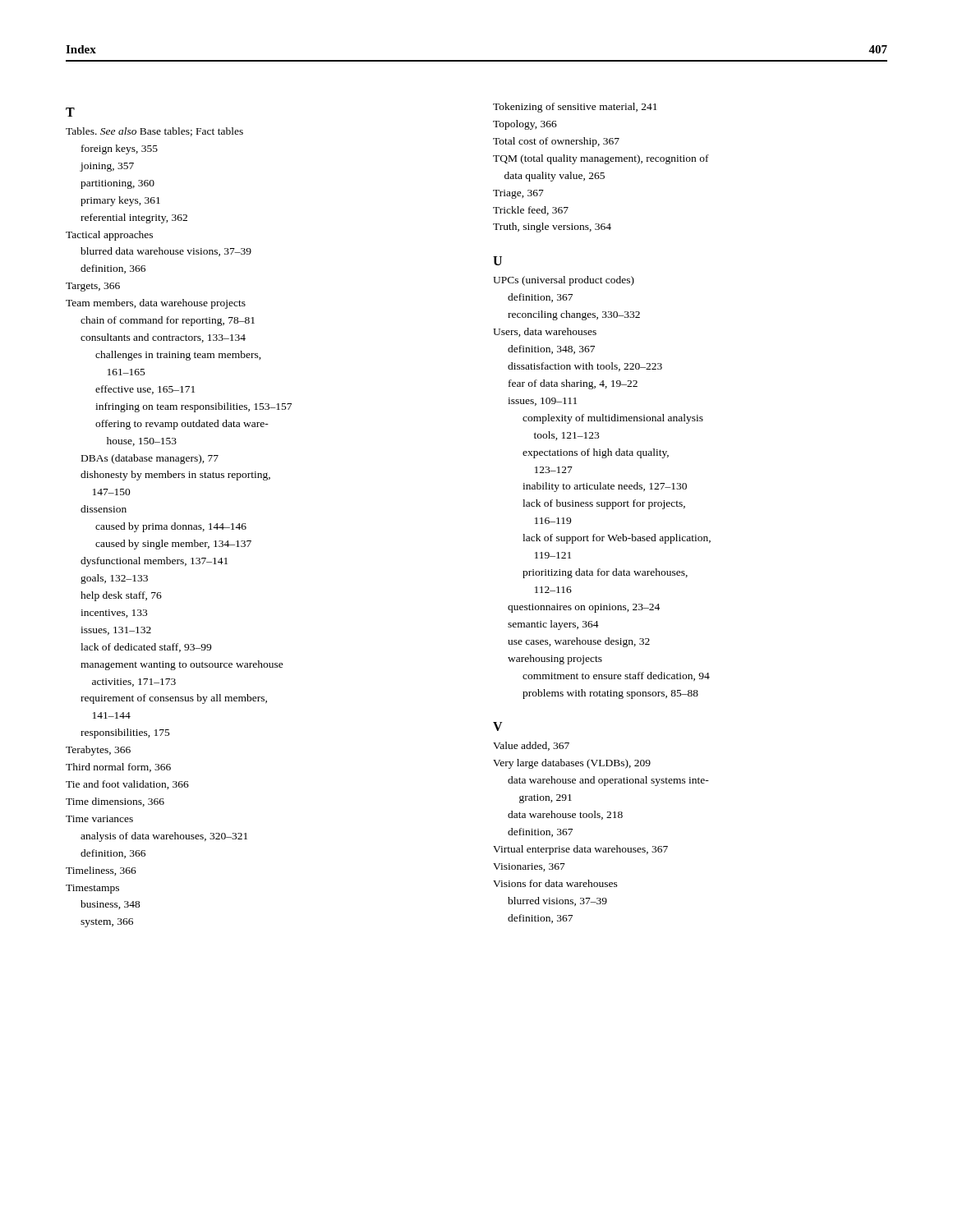Find "Team members, data warehouse projects" on this page
This screenshot has width=953, height=1232.
coord(156,303)
